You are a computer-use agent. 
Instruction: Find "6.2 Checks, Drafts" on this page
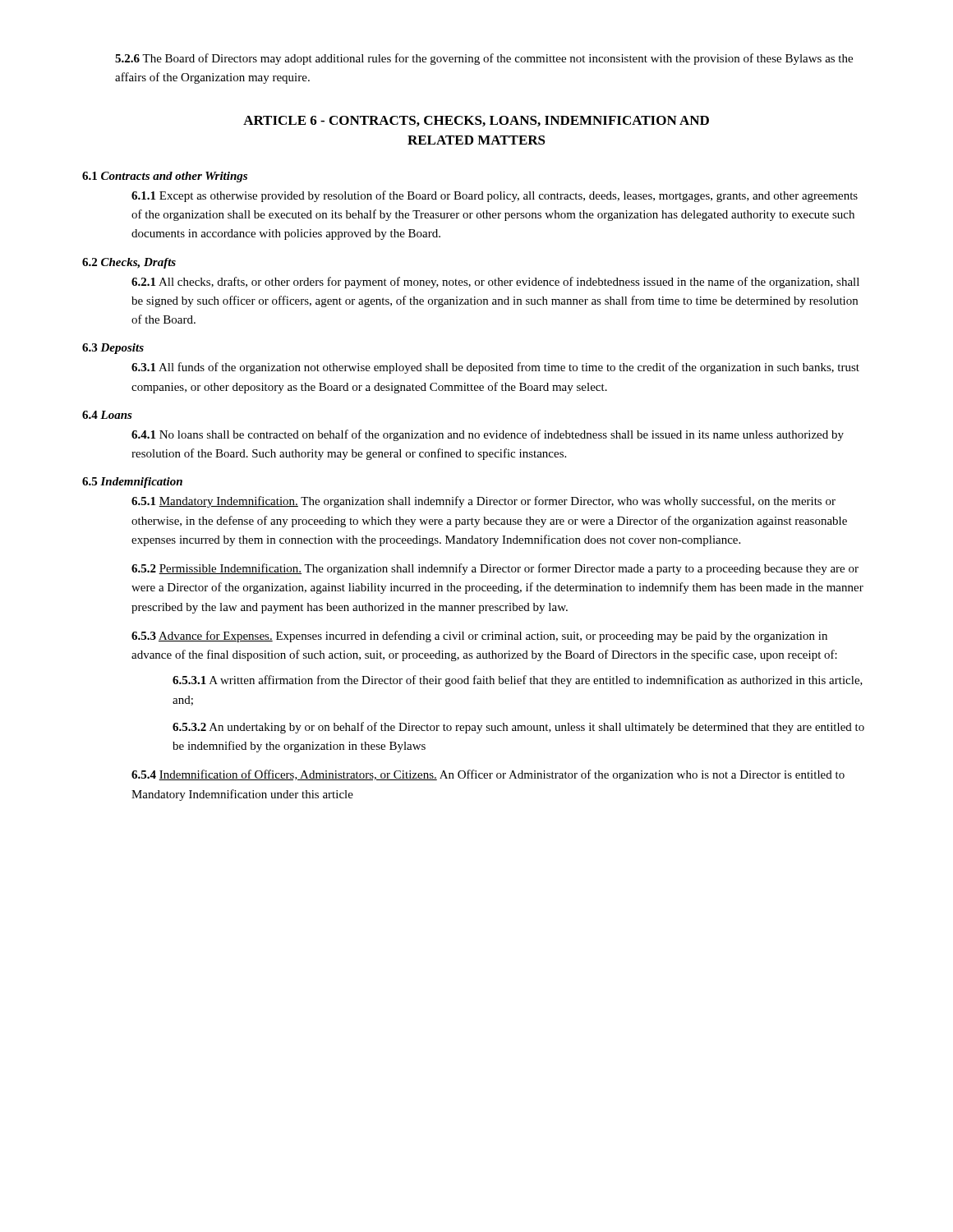click(x=129, y=262)
